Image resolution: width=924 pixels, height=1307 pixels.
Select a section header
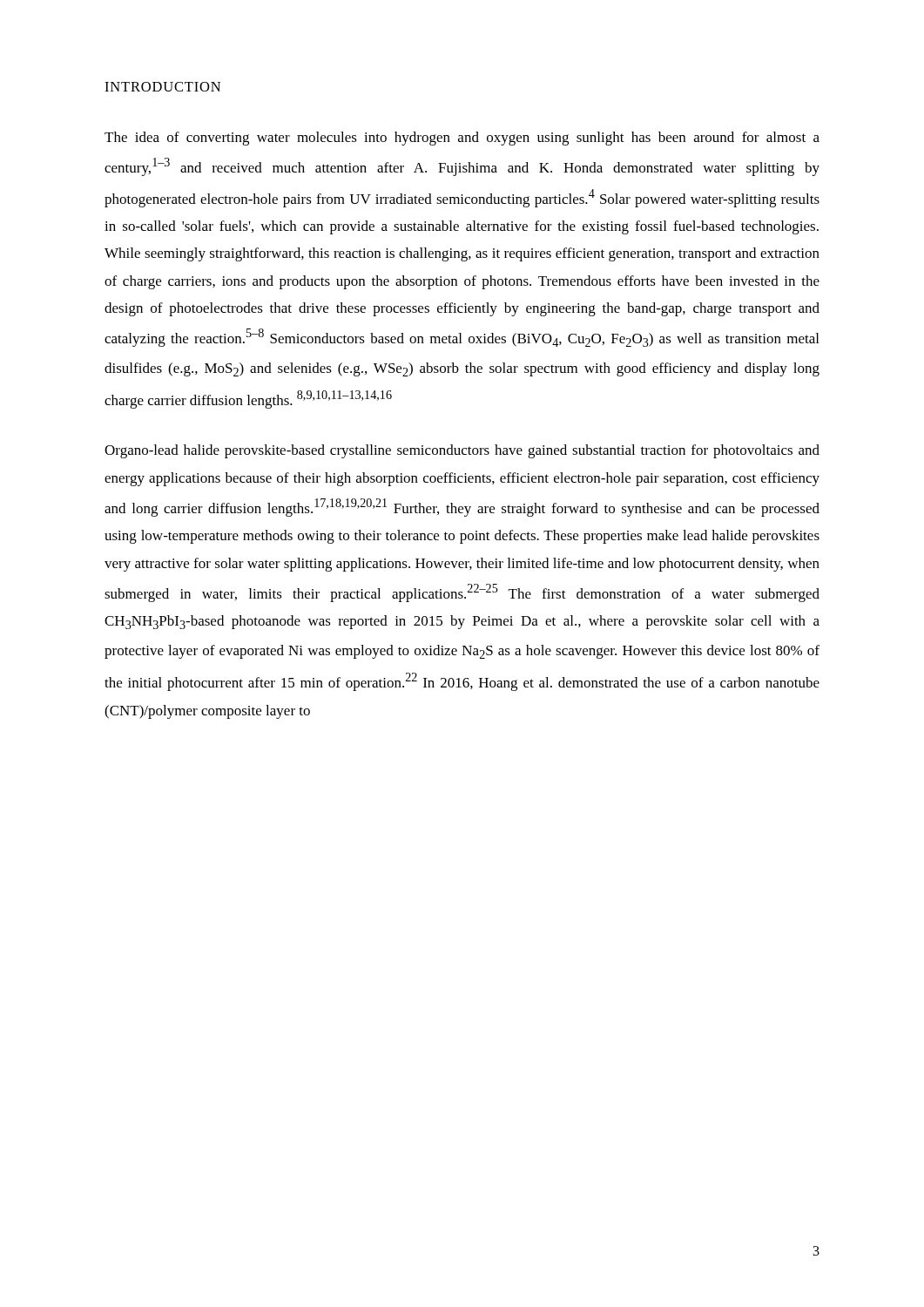163,87
